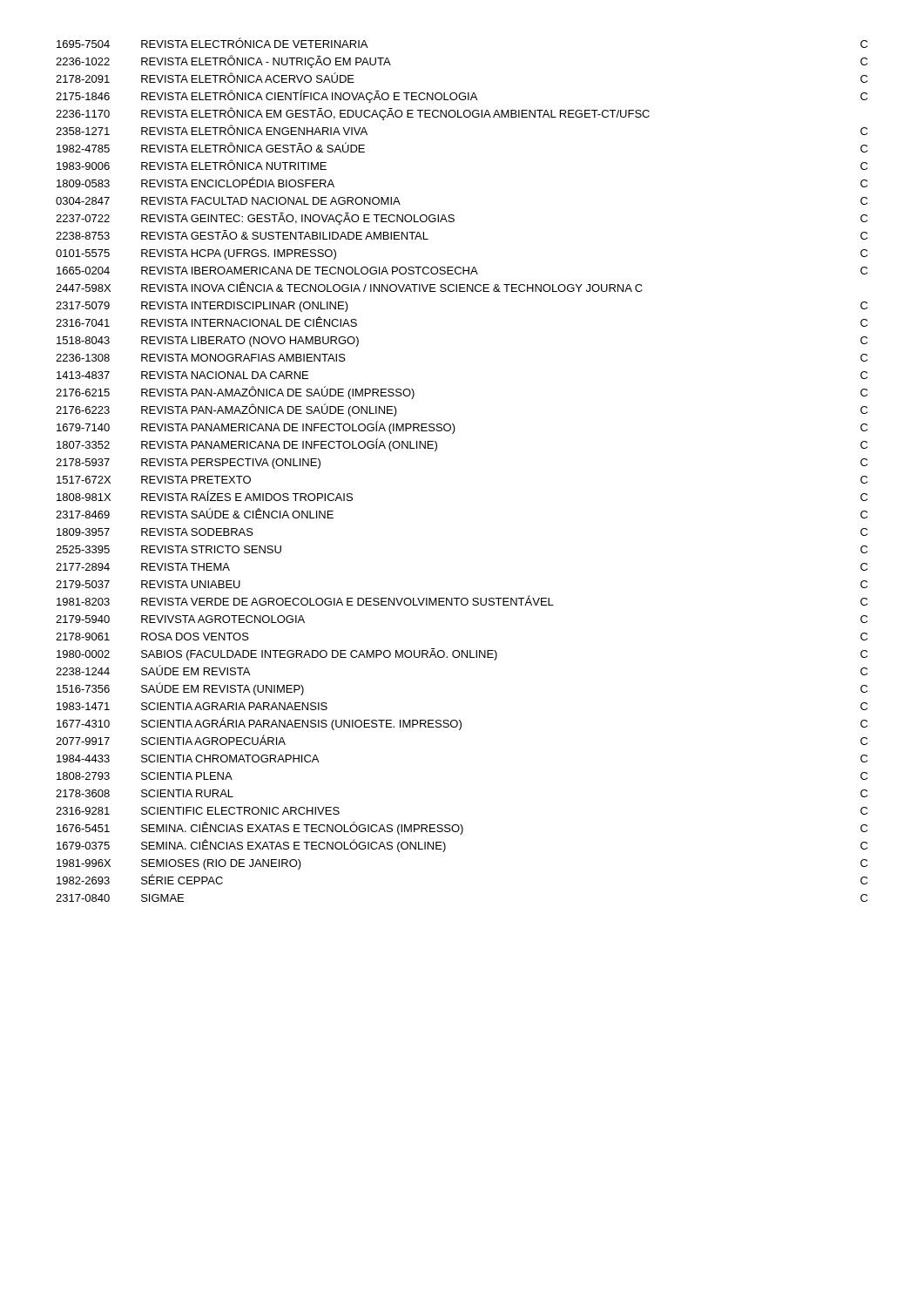
Task: Select the table
Action: (462, 471)
